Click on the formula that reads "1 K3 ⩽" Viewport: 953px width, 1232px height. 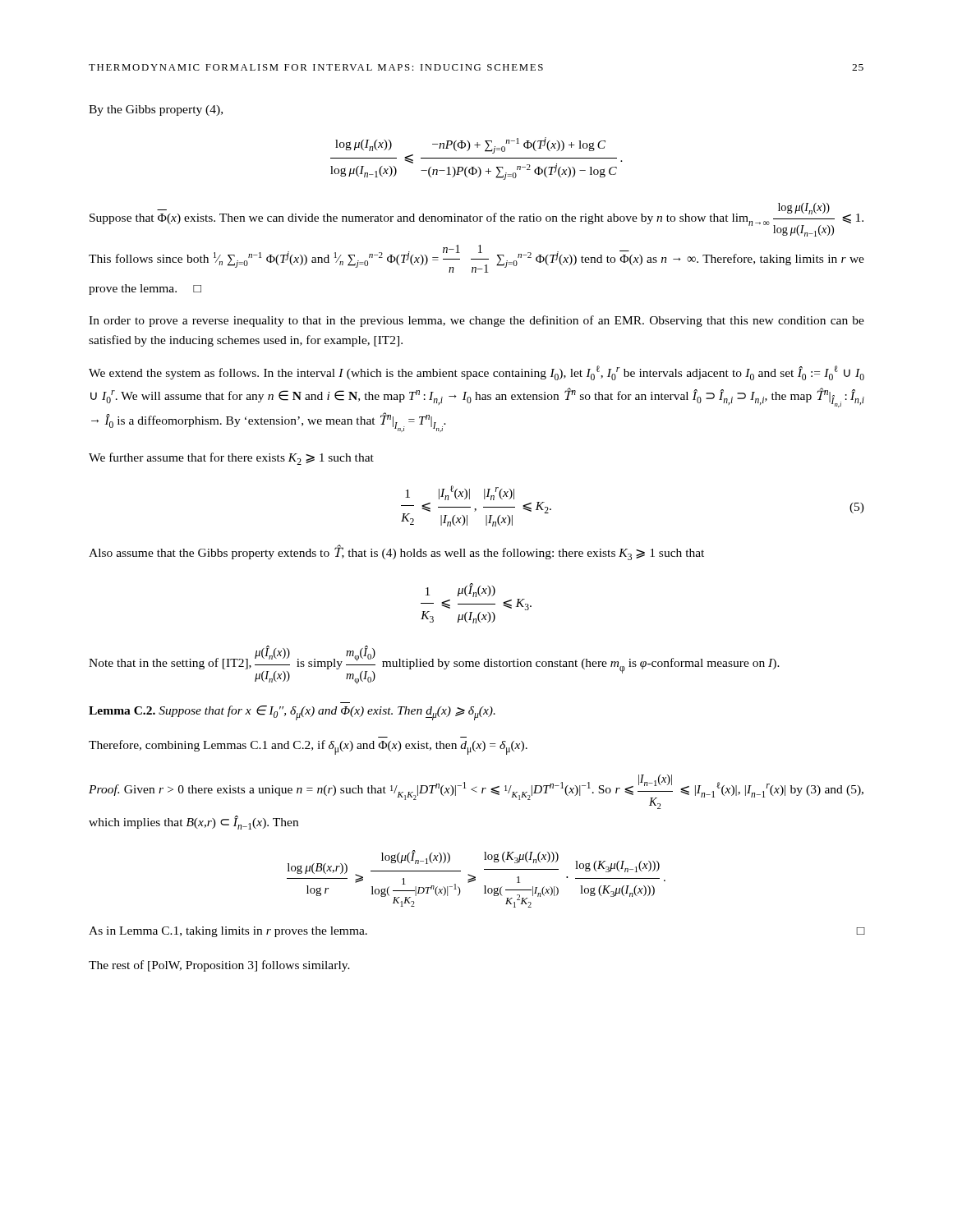click(x=476, y=604)
